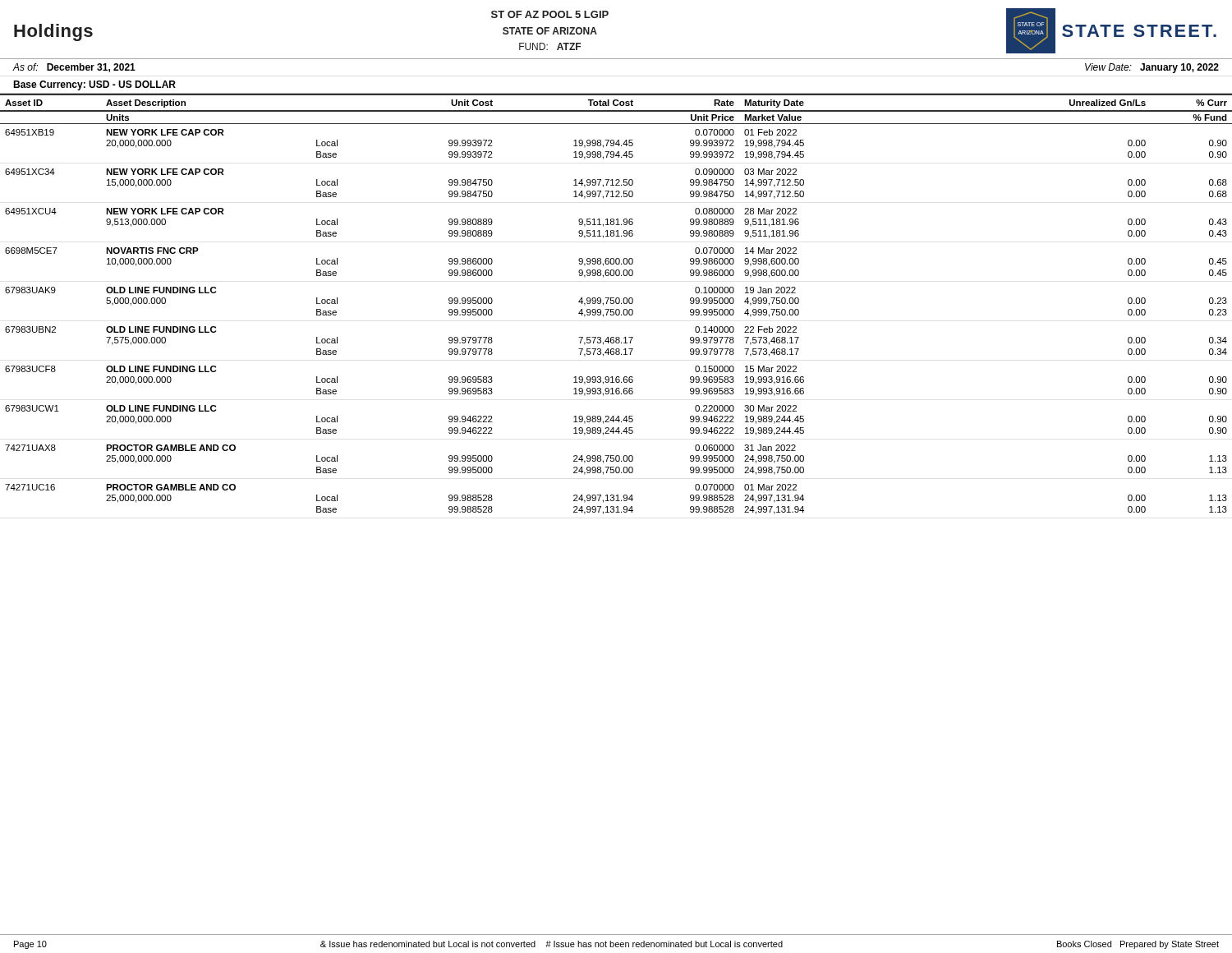Click on the table containing "Unit Price"

click(616, 306)
